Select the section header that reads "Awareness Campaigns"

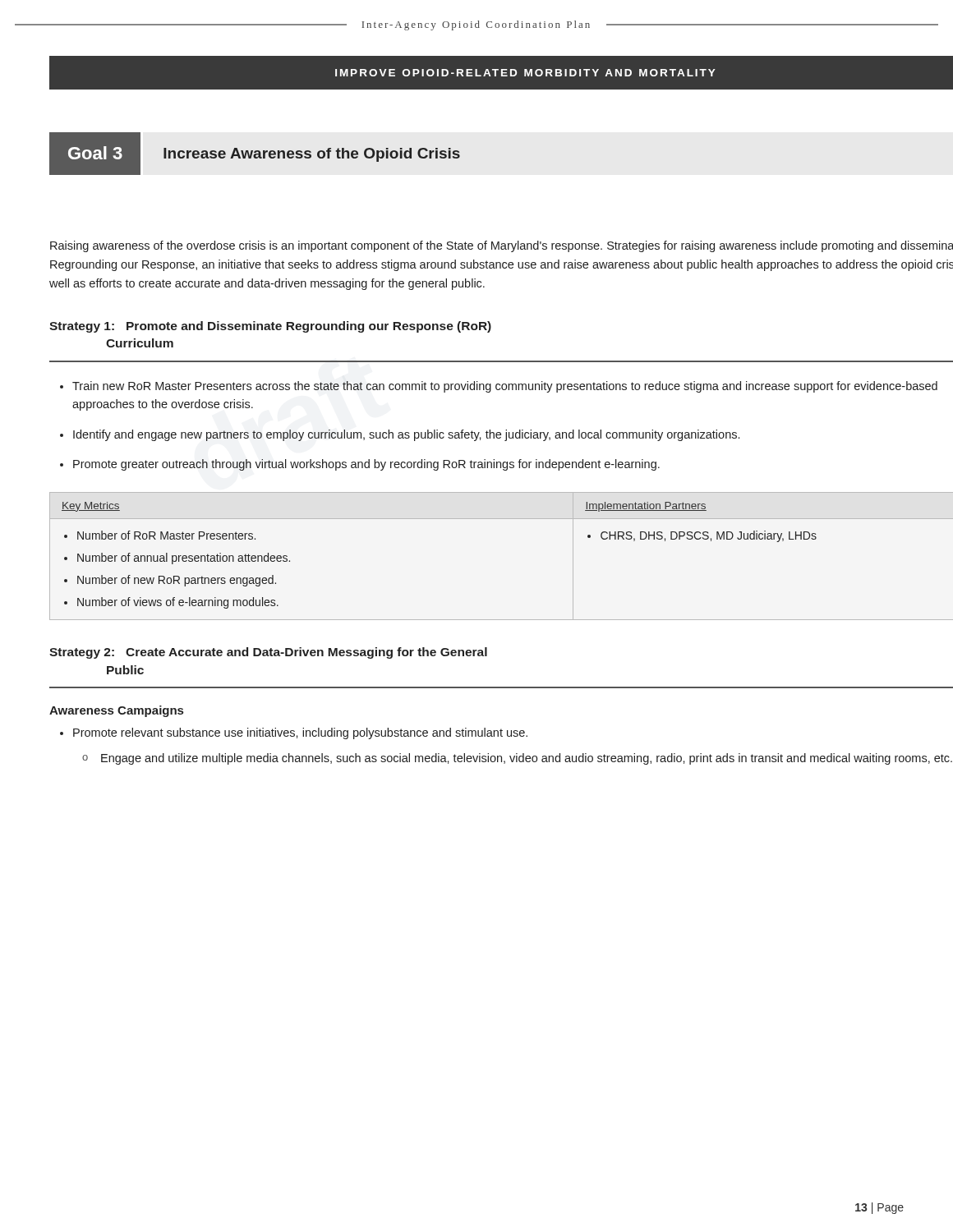coord(117,710)
